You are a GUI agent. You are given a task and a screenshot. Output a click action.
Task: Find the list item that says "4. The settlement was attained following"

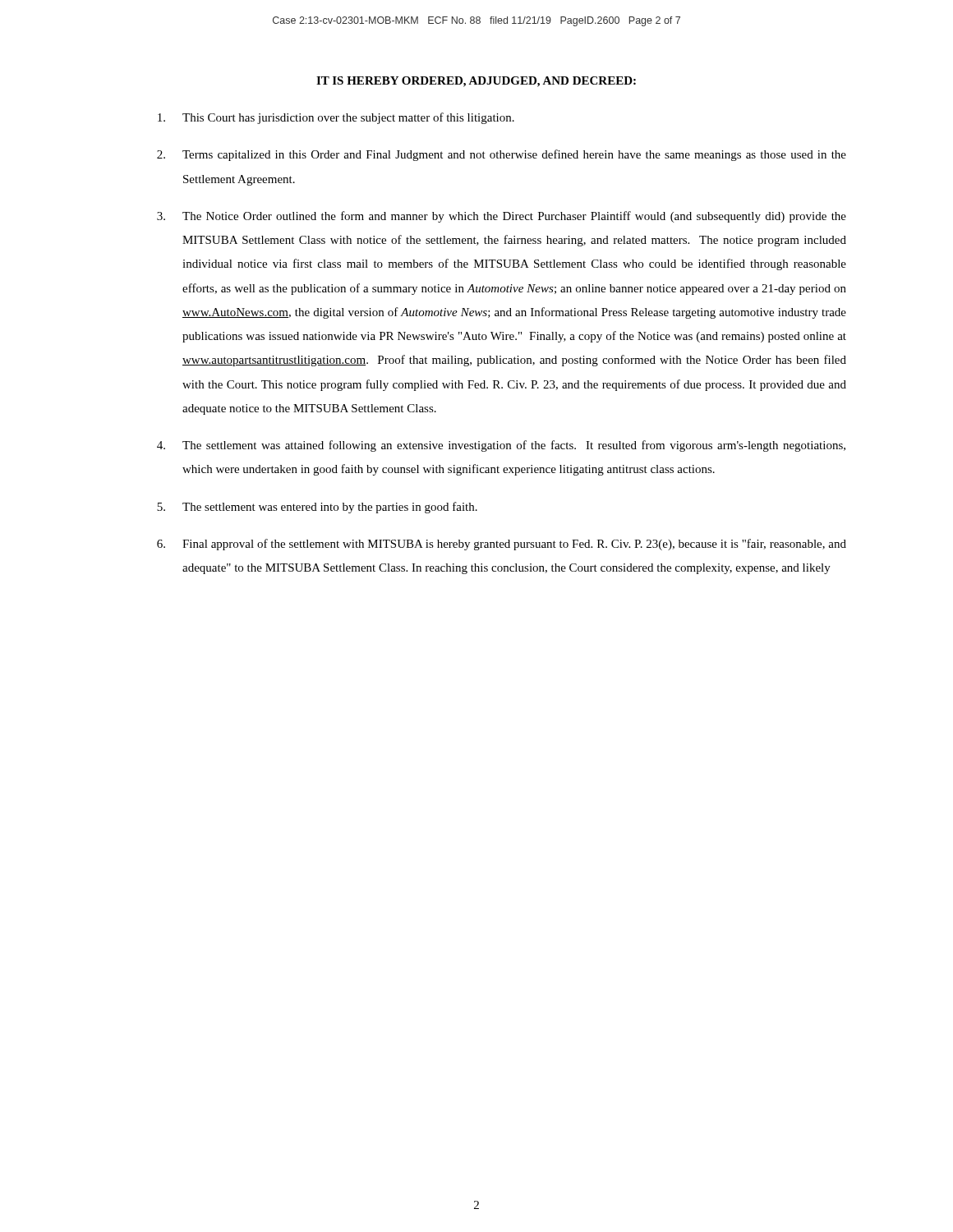click(x=476, y=458)
